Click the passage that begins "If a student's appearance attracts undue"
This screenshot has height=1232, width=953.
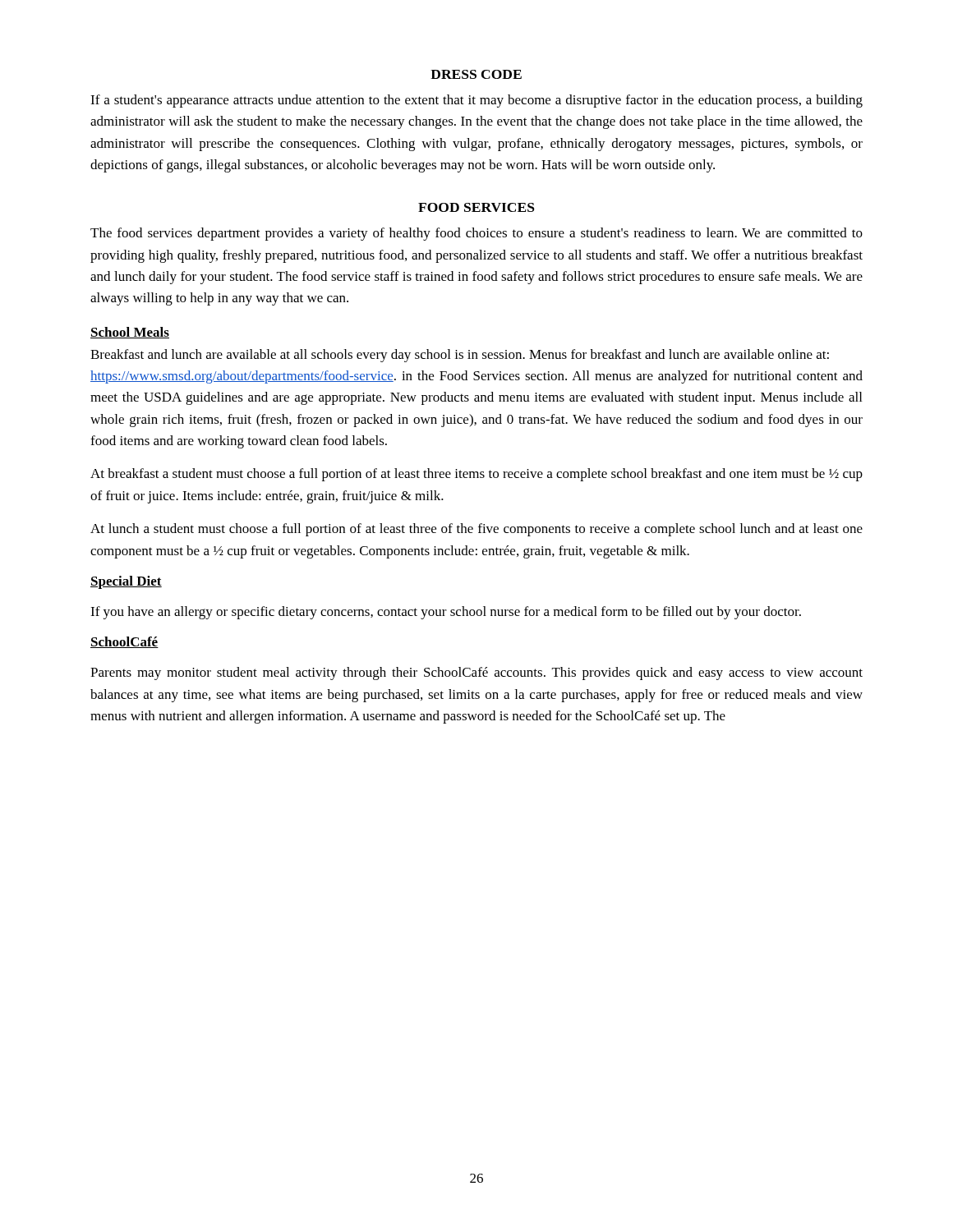click(x=476, y=132)
